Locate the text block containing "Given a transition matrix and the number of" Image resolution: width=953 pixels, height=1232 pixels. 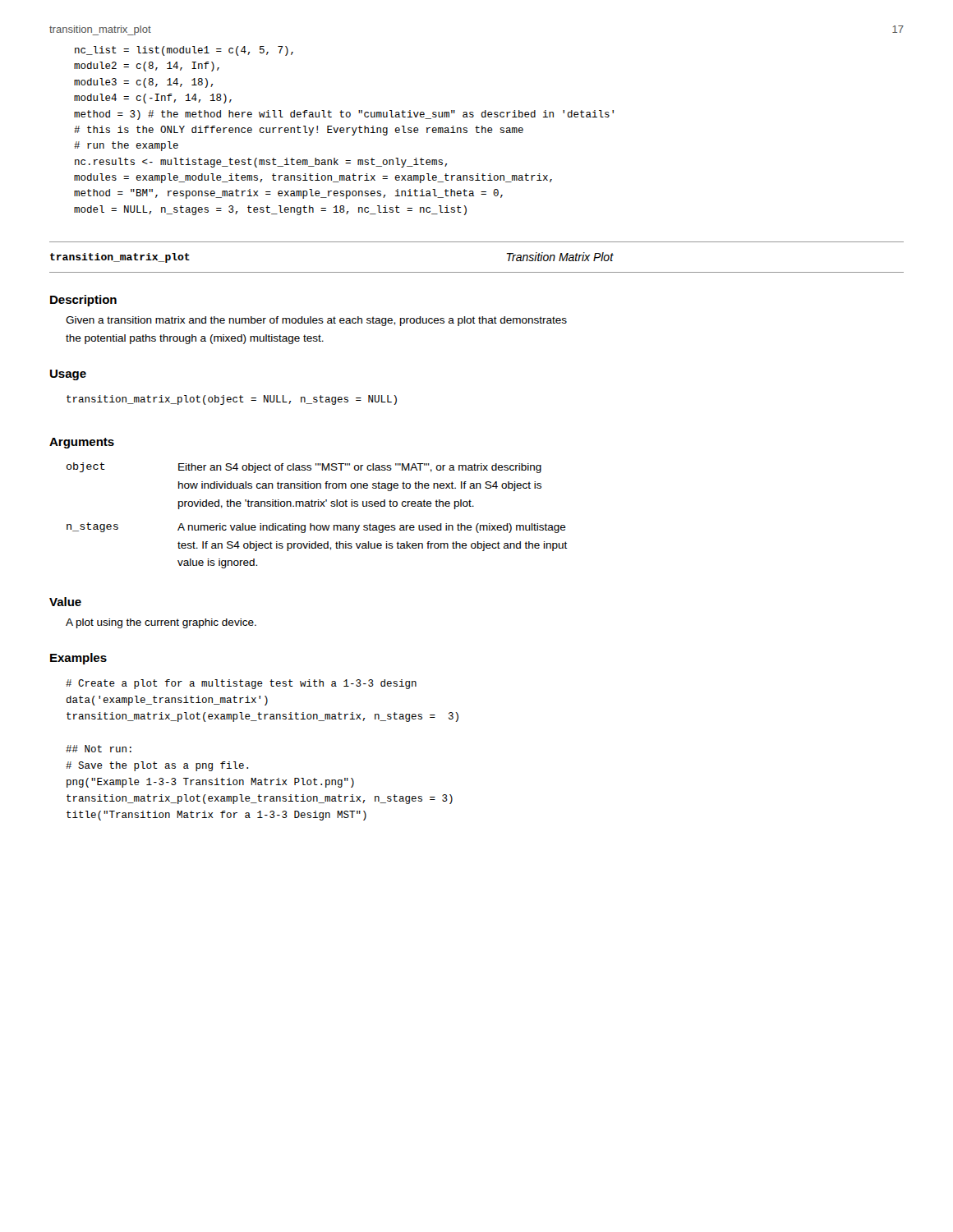[x=316, y=329]
